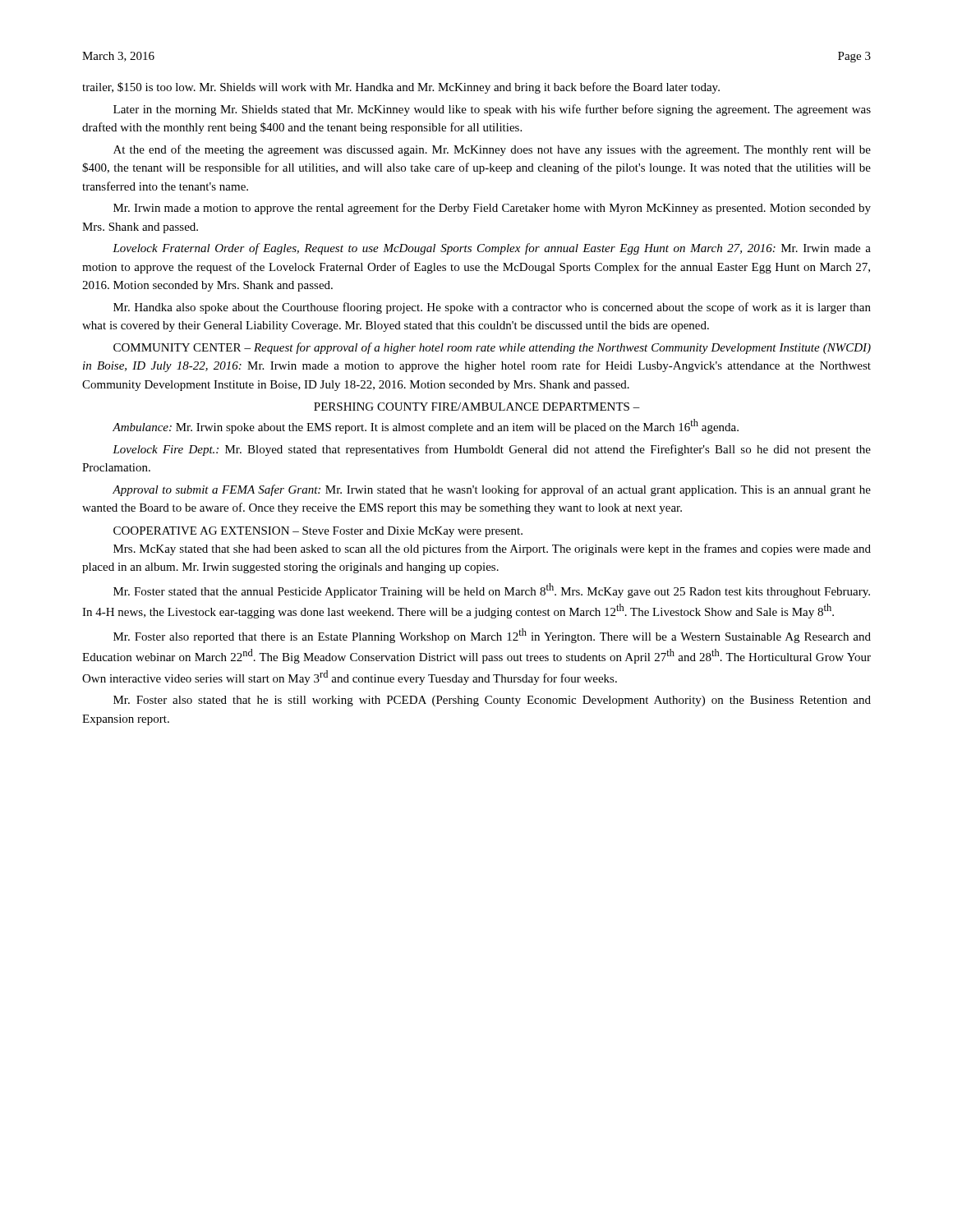953x1232 pixels.
Task: Locate the region starting "Ambulance: Mr. Irwin spoke about the"
Action: (x=426, y=426)
